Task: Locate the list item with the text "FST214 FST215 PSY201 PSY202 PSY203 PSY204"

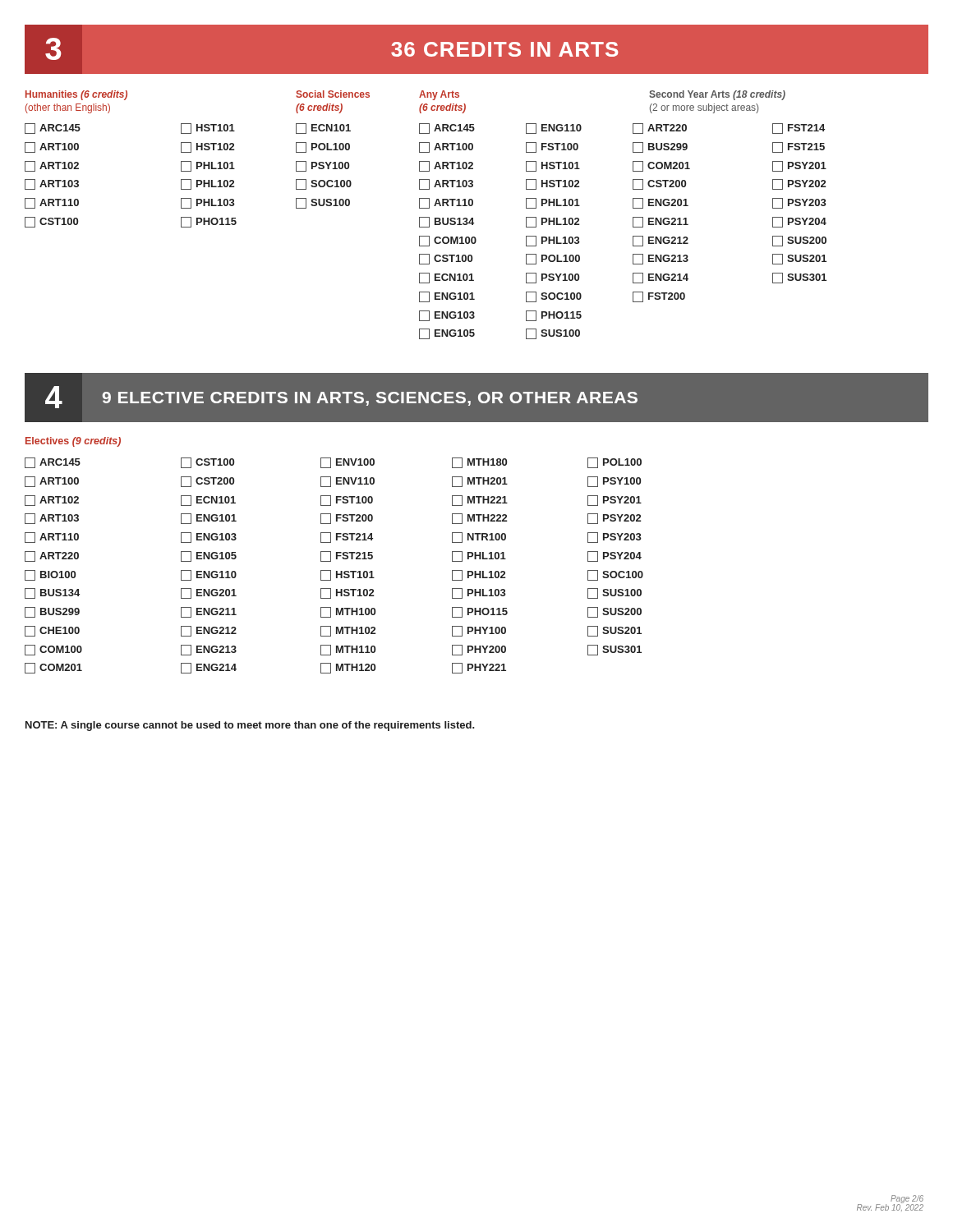Action: 834,203
